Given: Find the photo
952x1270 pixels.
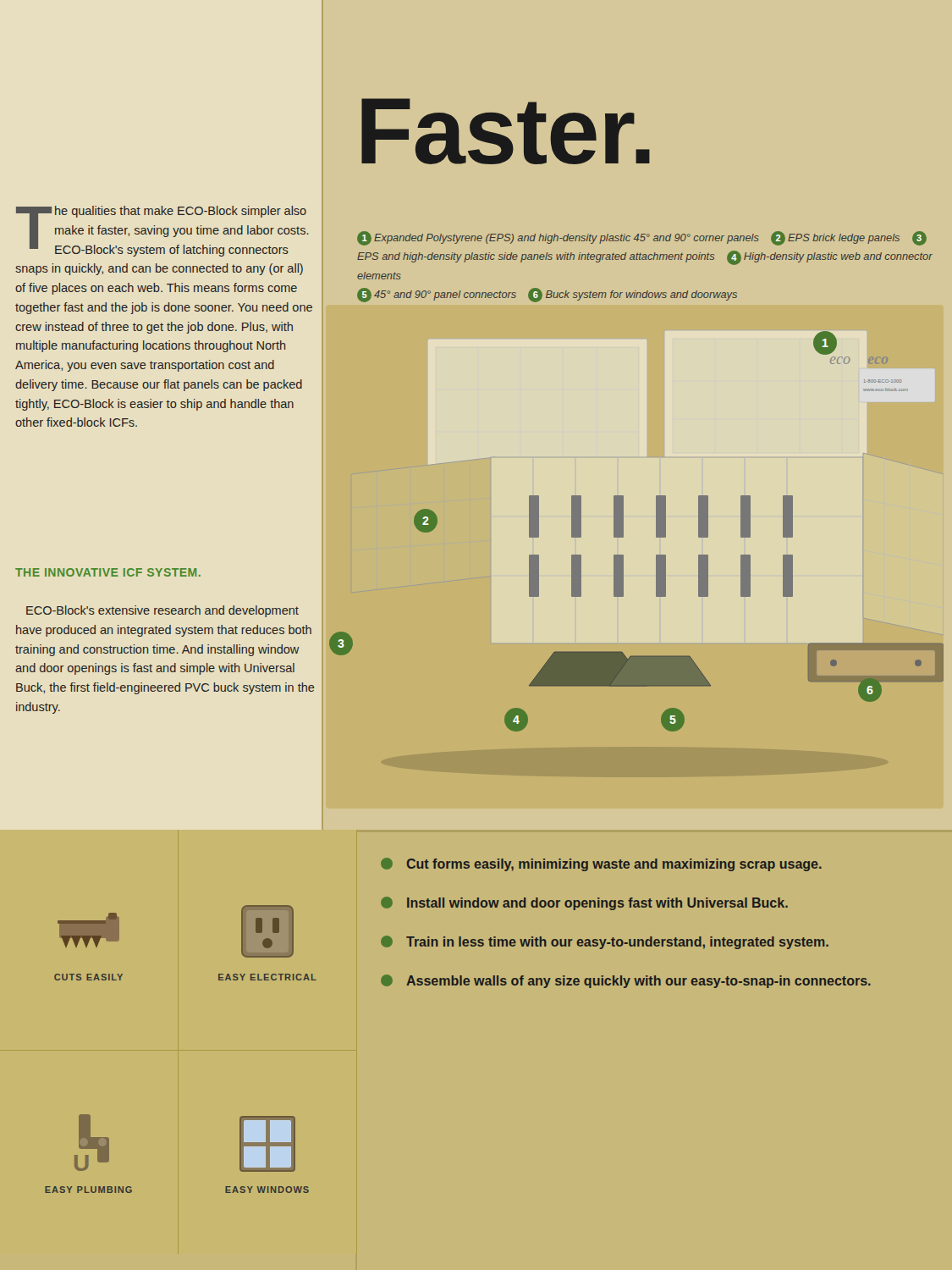Looking at the screenshot, I should (635, 557).
